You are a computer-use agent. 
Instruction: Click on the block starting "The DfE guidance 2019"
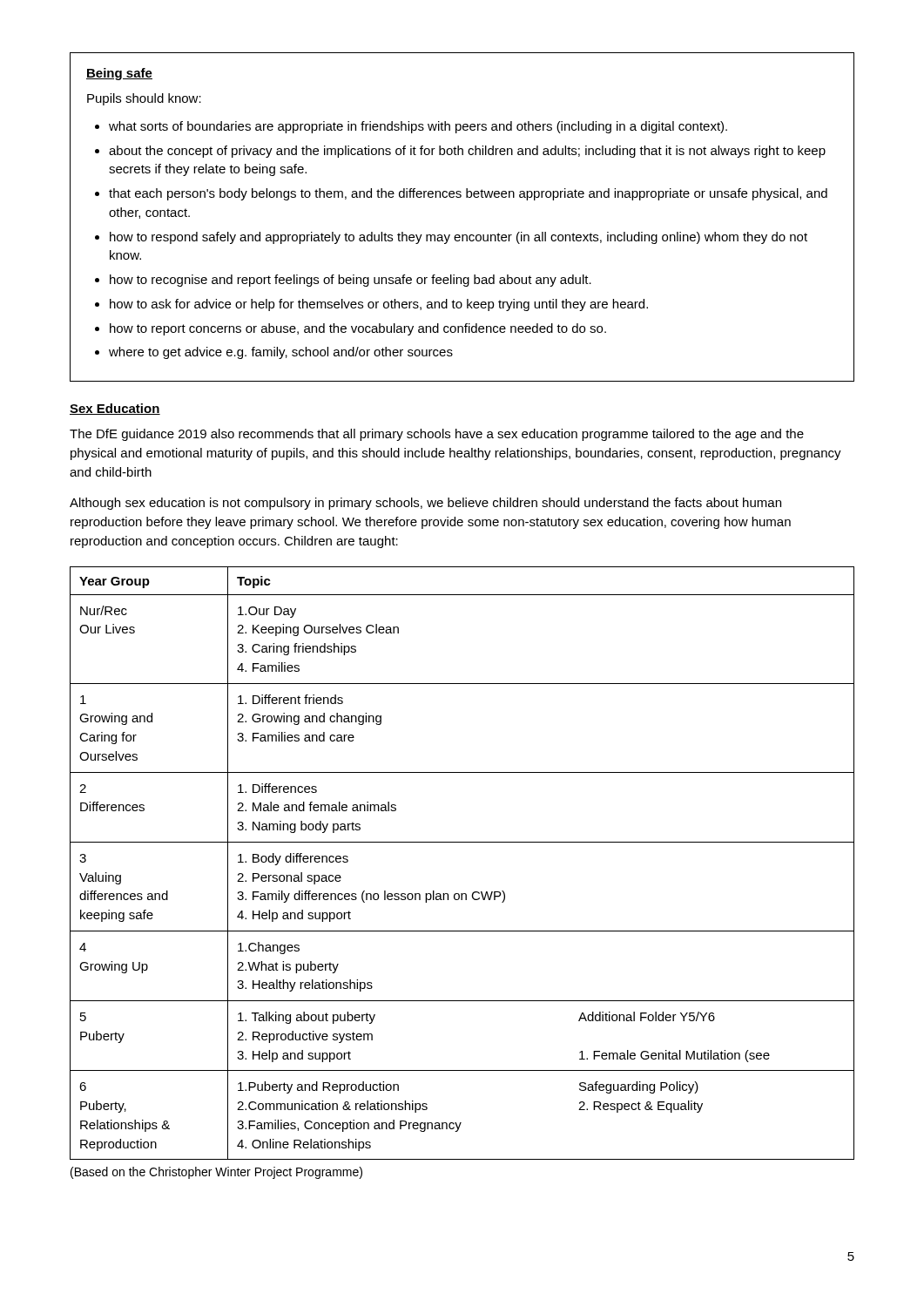coord(455,452)
